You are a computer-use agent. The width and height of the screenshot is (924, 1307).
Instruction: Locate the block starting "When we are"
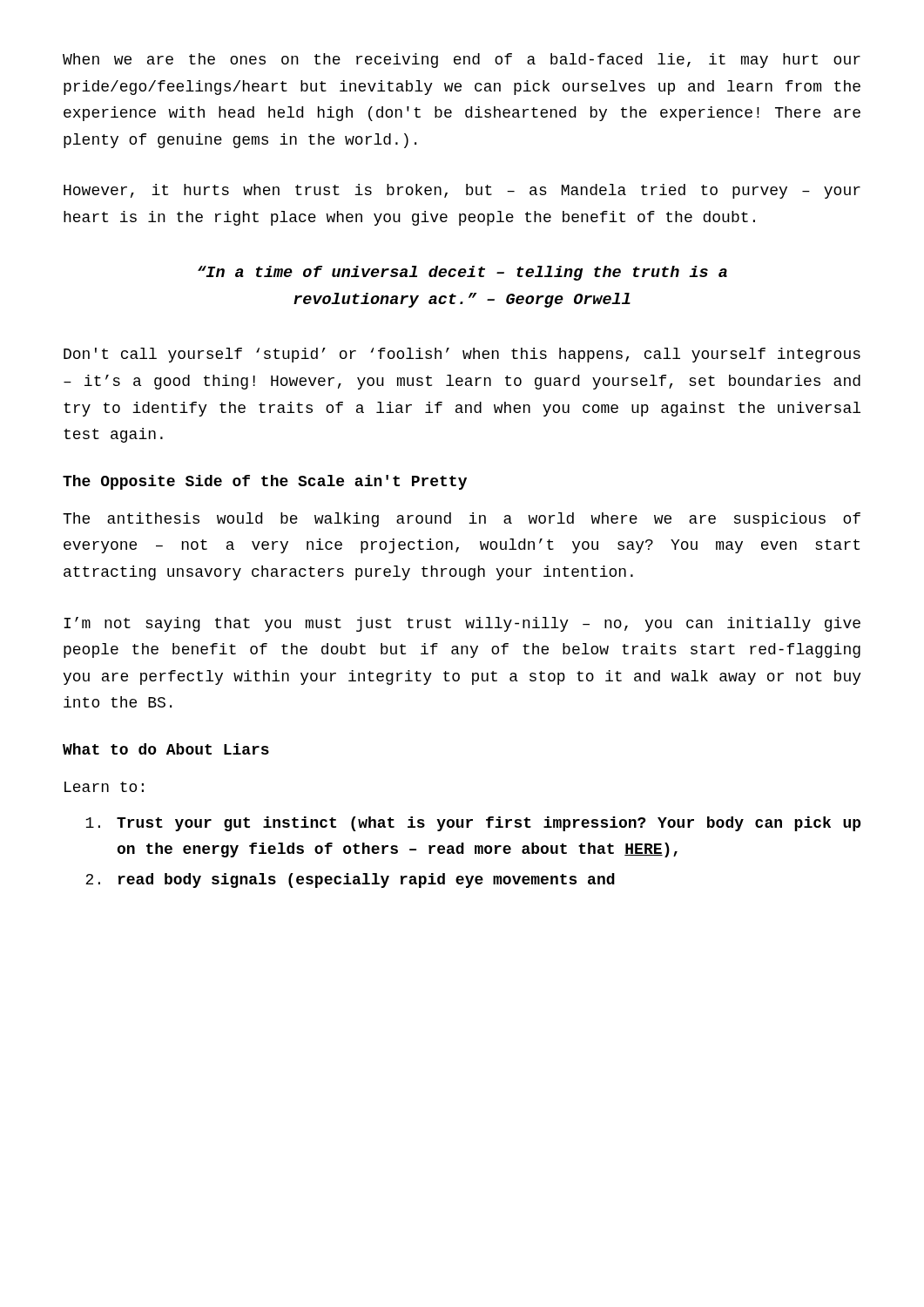(x=462, y=100)
